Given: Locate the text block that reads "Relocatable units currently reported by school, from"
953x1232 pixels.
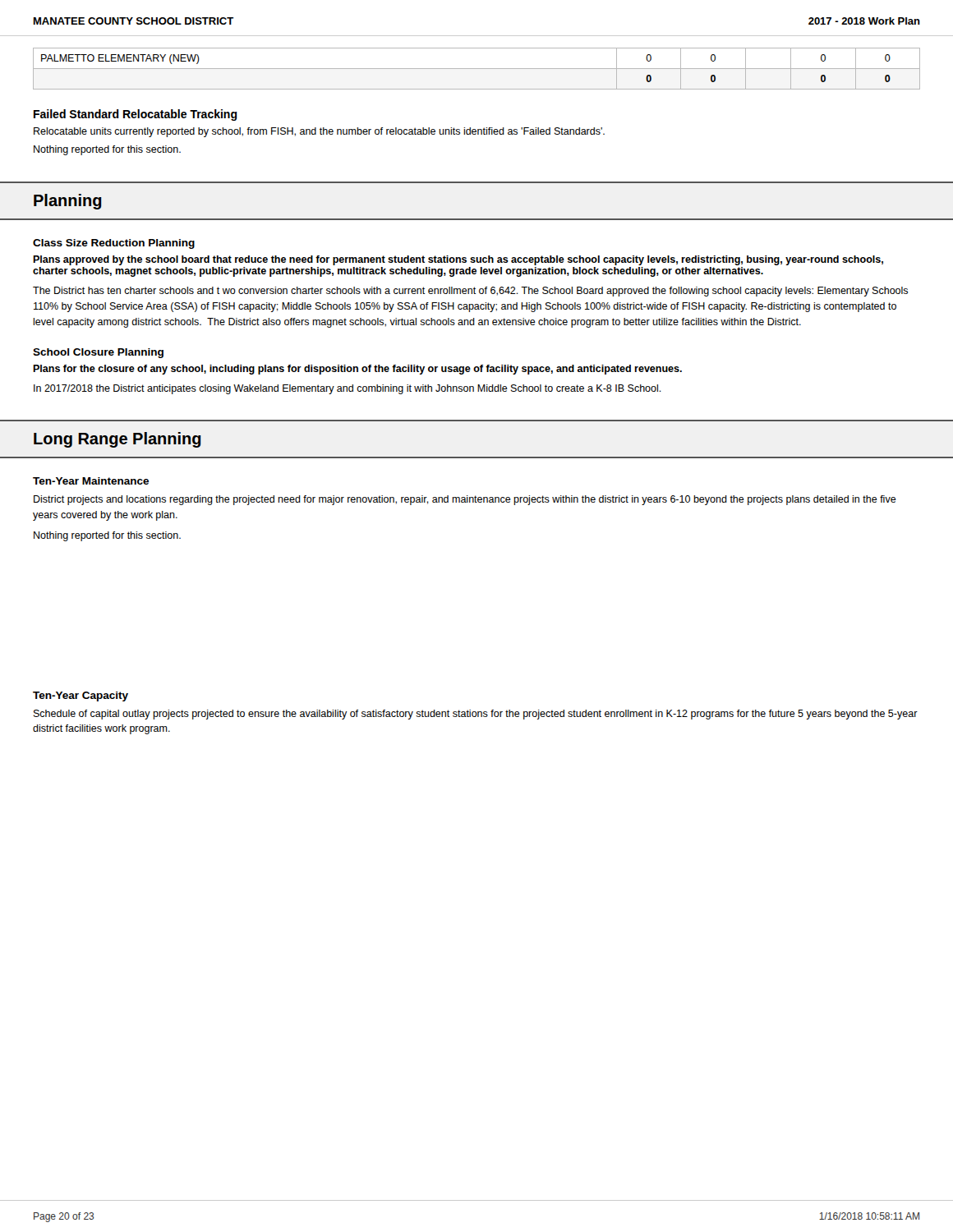Looking at the screenshot, I should point(319,131).
